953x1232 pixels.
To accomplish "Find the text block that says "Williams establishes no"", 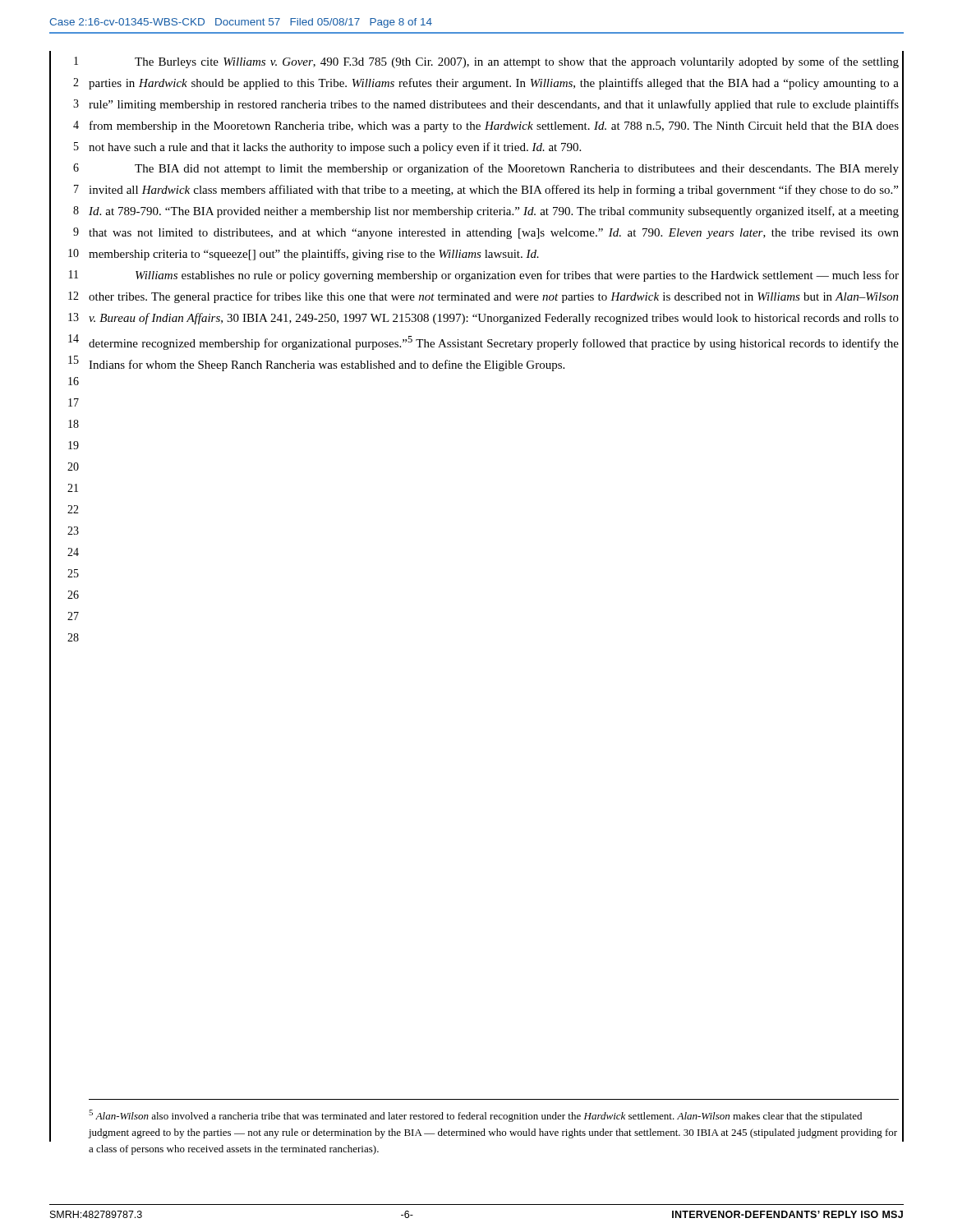I will pos(494,320).
